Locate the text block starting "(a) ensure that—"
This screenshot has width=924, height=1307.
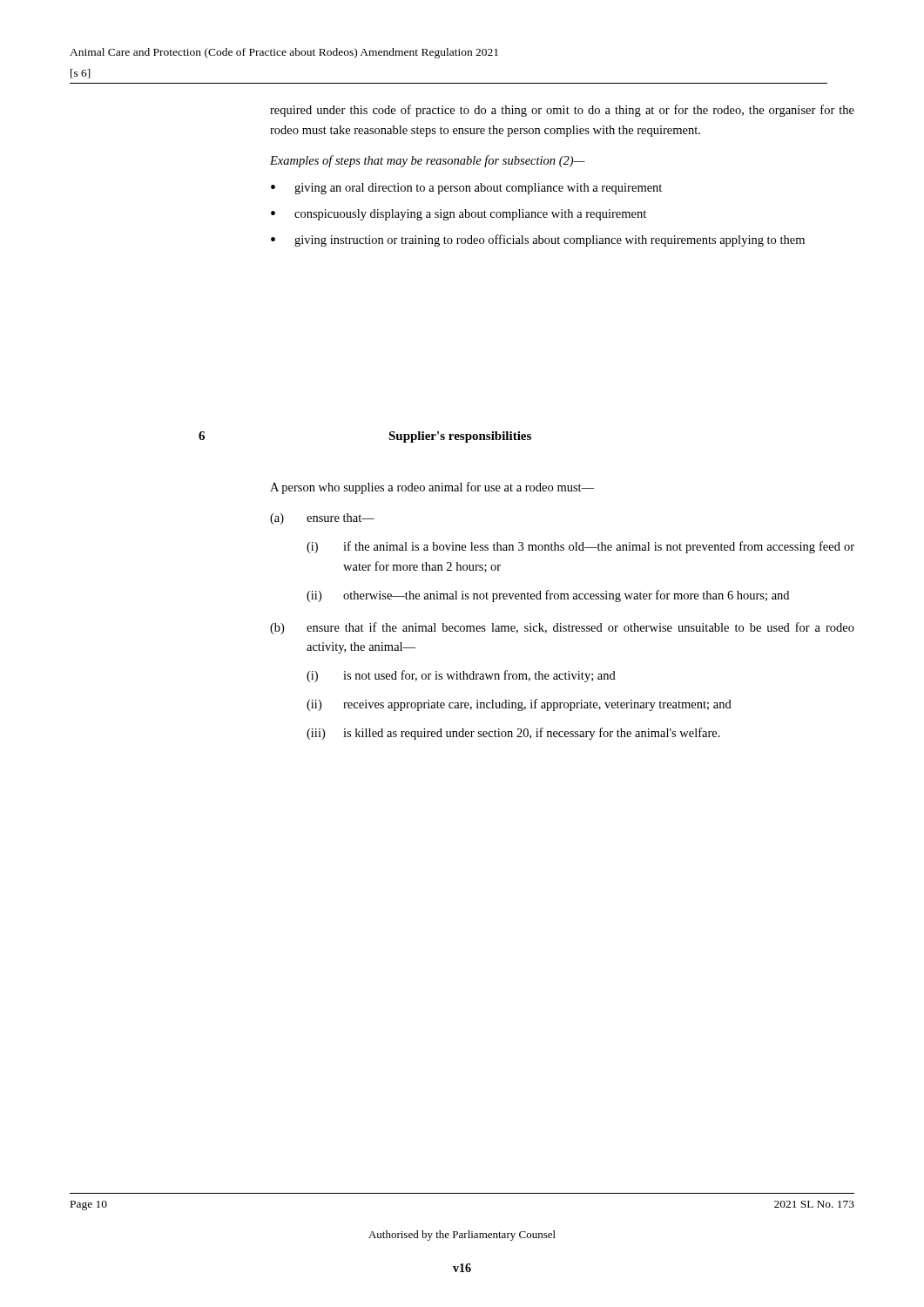click(x=322, y=519)
